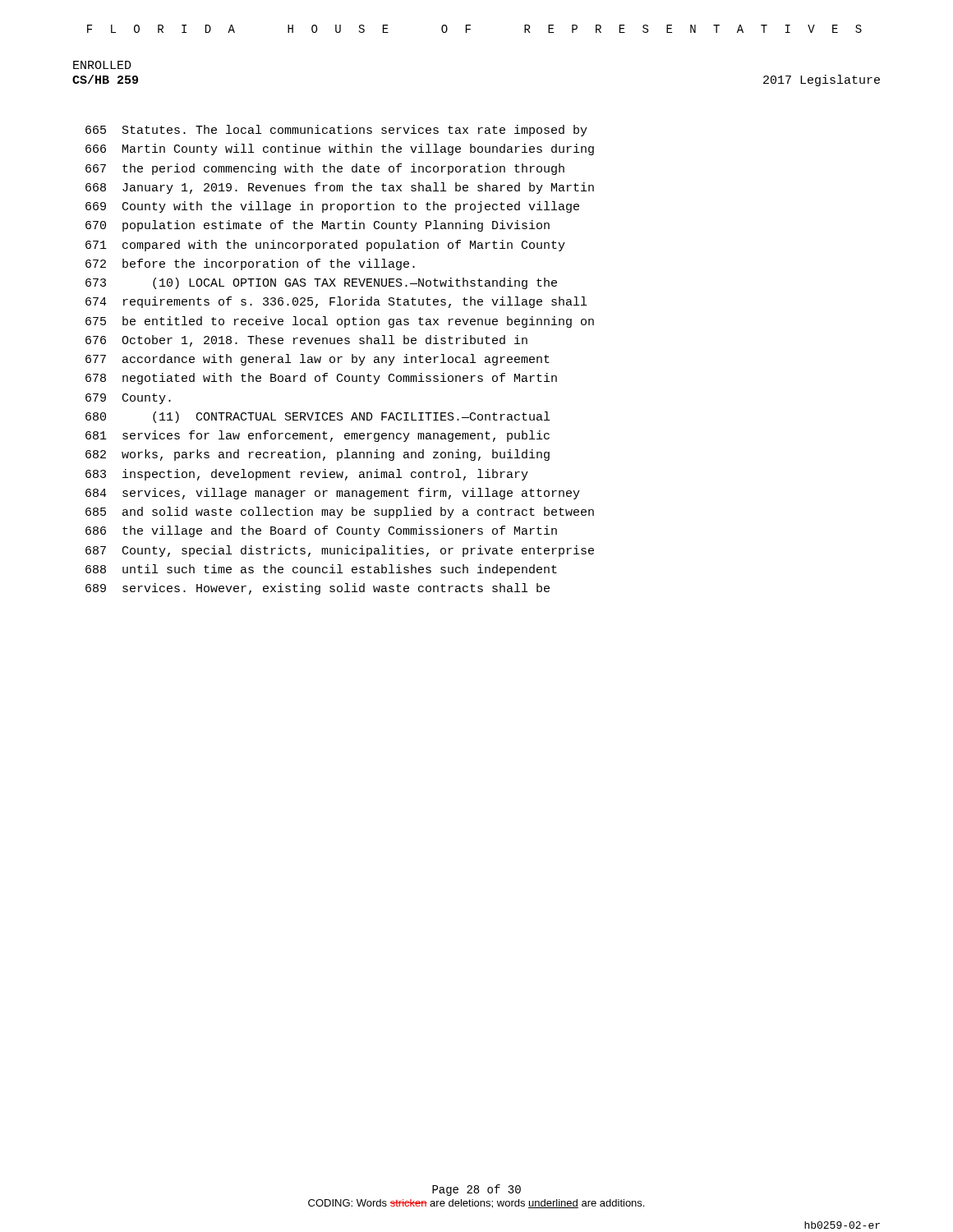Select the text starting "677 accordance with general"
953x1232 pixels.
(x=476, y=360)
